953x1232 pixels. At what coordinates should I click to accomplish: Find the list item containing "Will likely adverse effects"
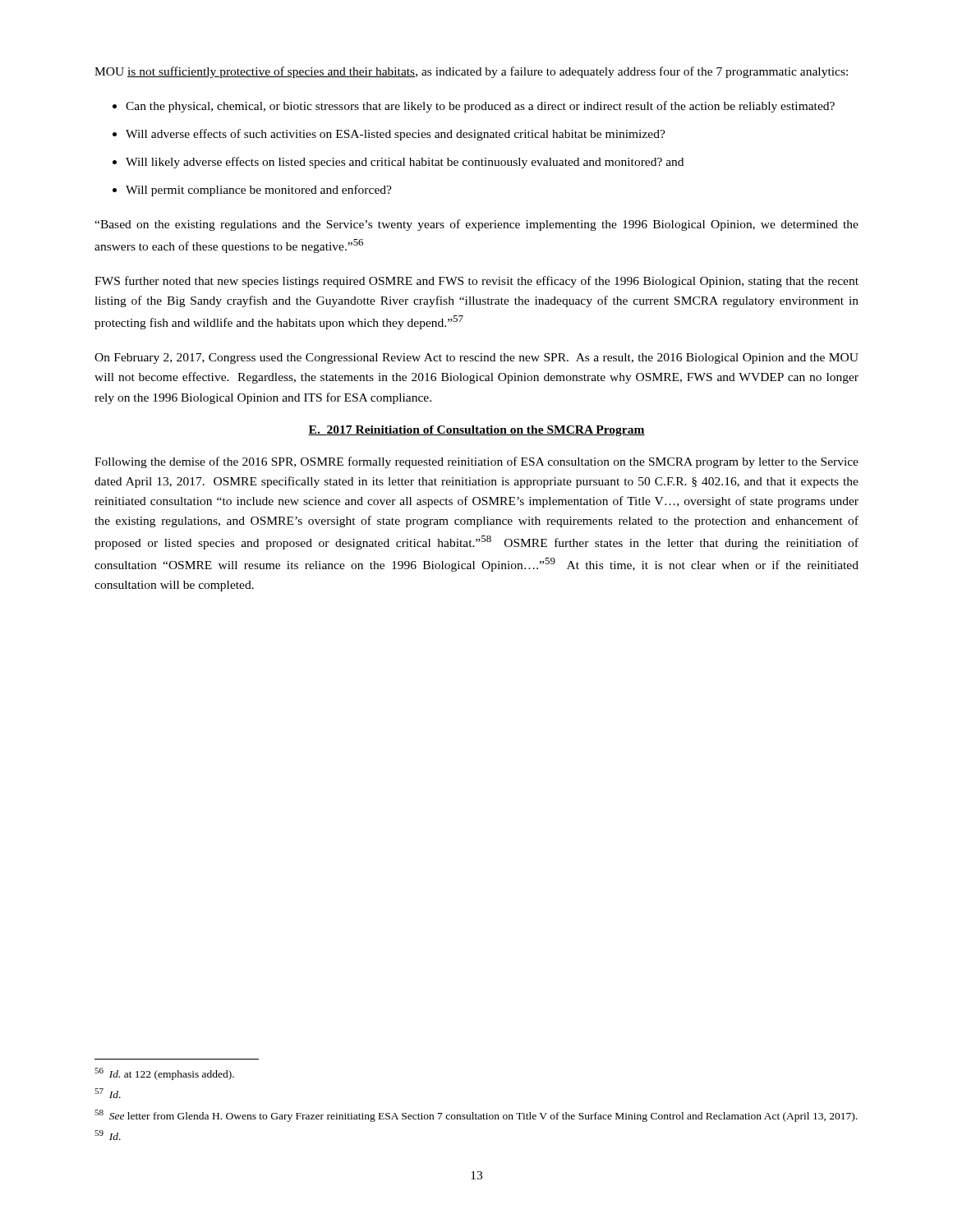pyautogui.click(x=405, y=161)
